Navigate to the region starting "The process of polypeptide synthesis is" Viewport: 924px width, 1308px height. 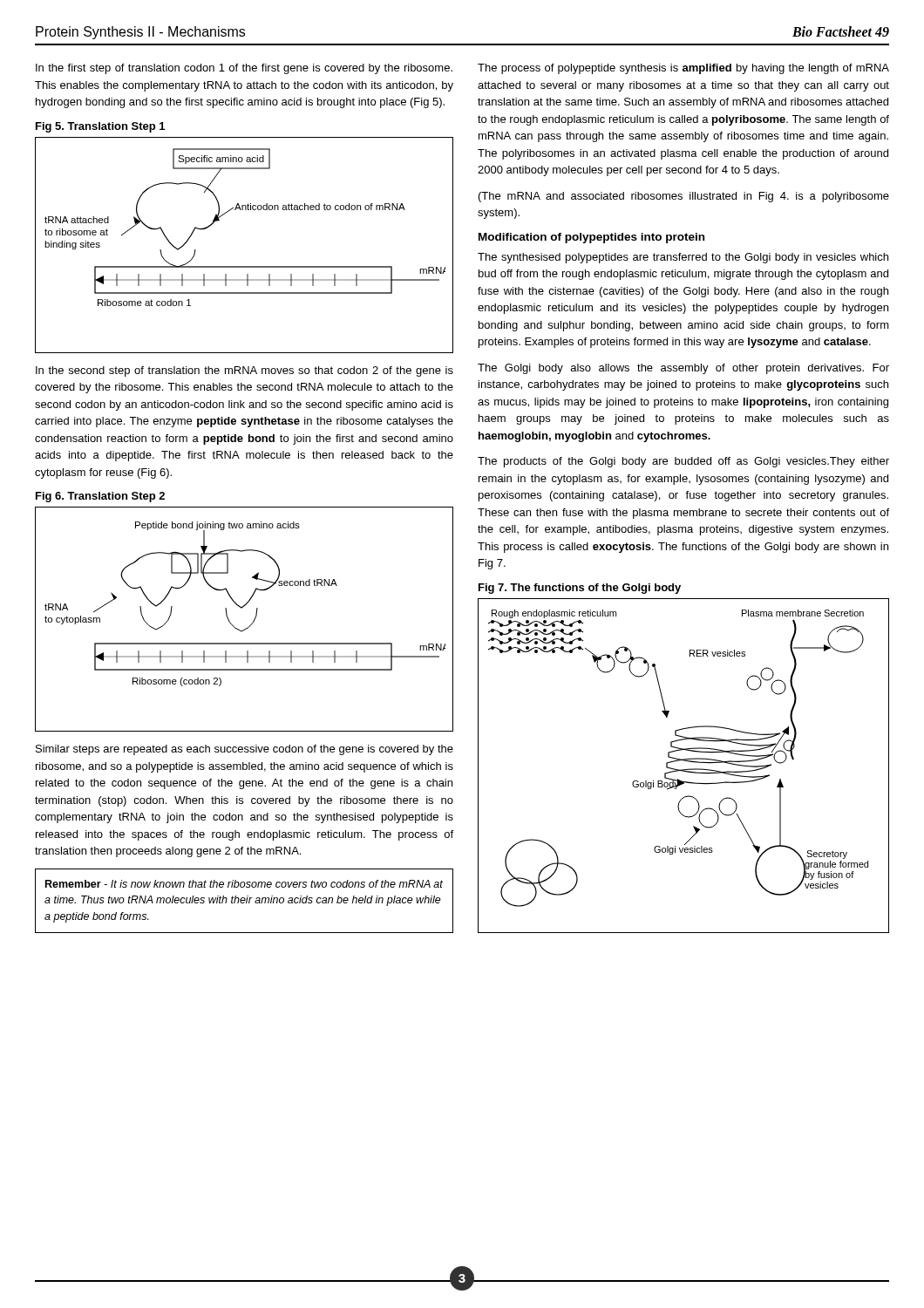(683, 119)
